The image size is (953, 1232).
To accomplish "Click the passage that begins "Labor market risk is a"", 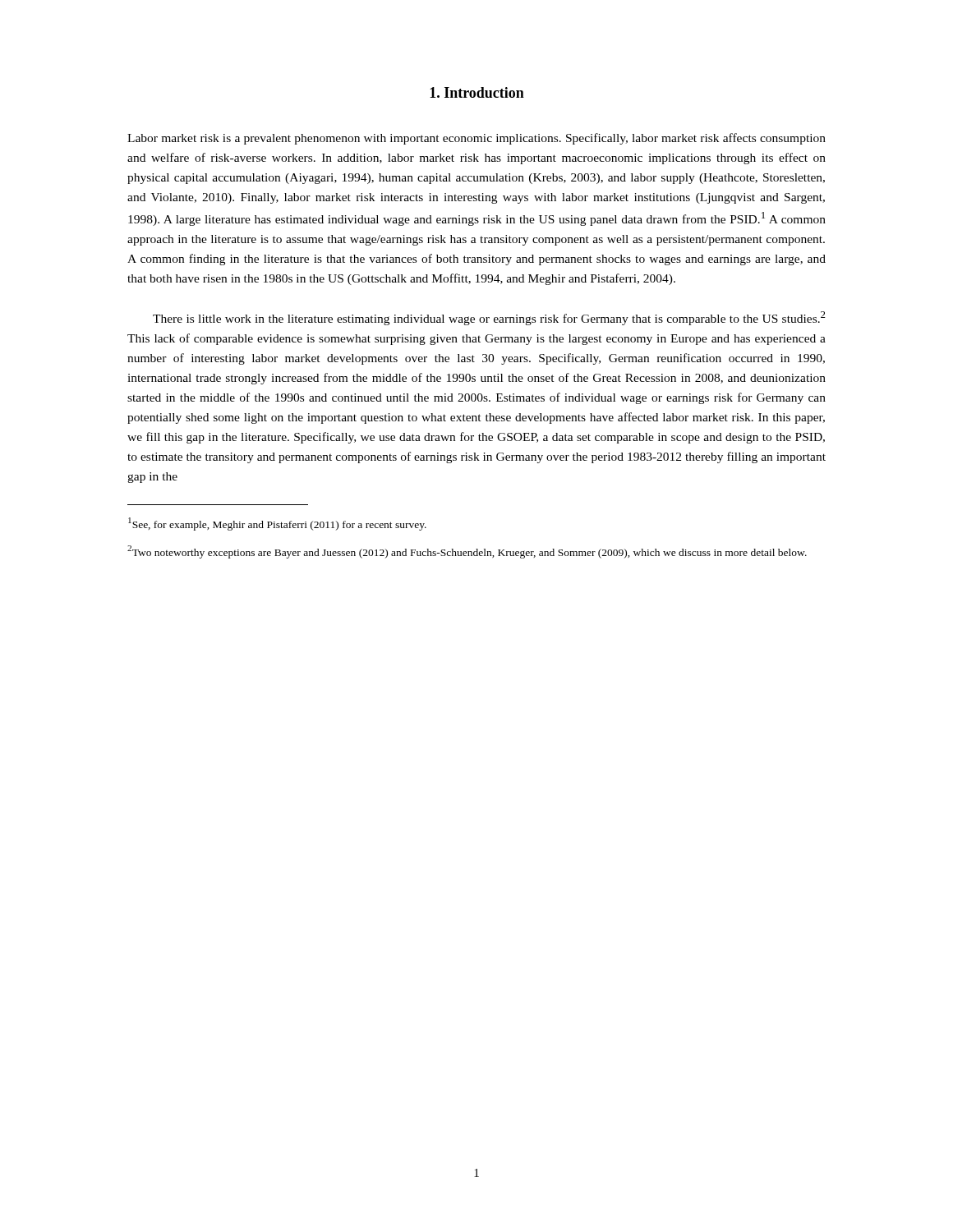I will coord(476,208).
